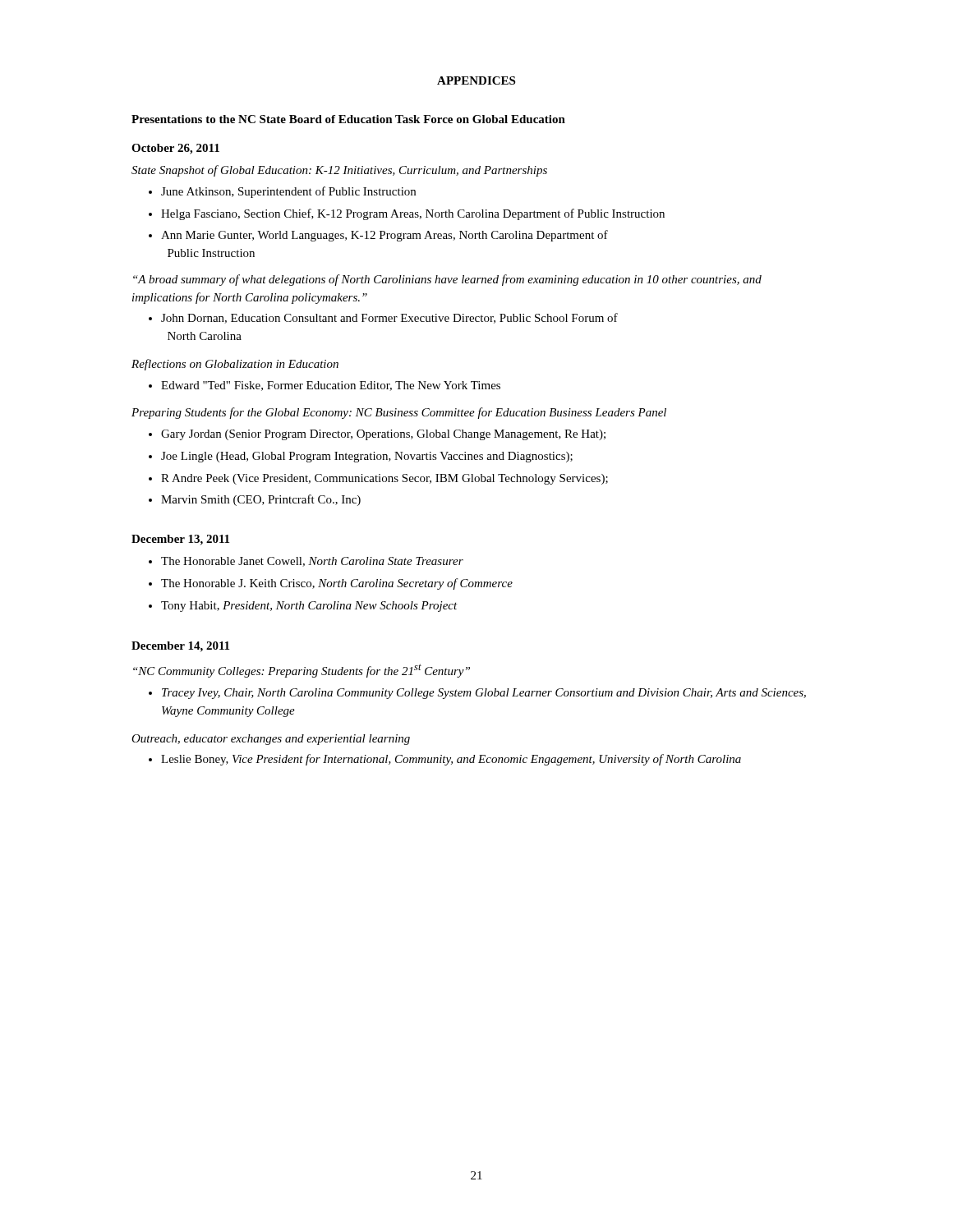The width and height of the screenshot is (953, 1232).
Task: Click the passage that begins "Preparing Students for the Global Economy: NC"
Action: pos(399,413)
